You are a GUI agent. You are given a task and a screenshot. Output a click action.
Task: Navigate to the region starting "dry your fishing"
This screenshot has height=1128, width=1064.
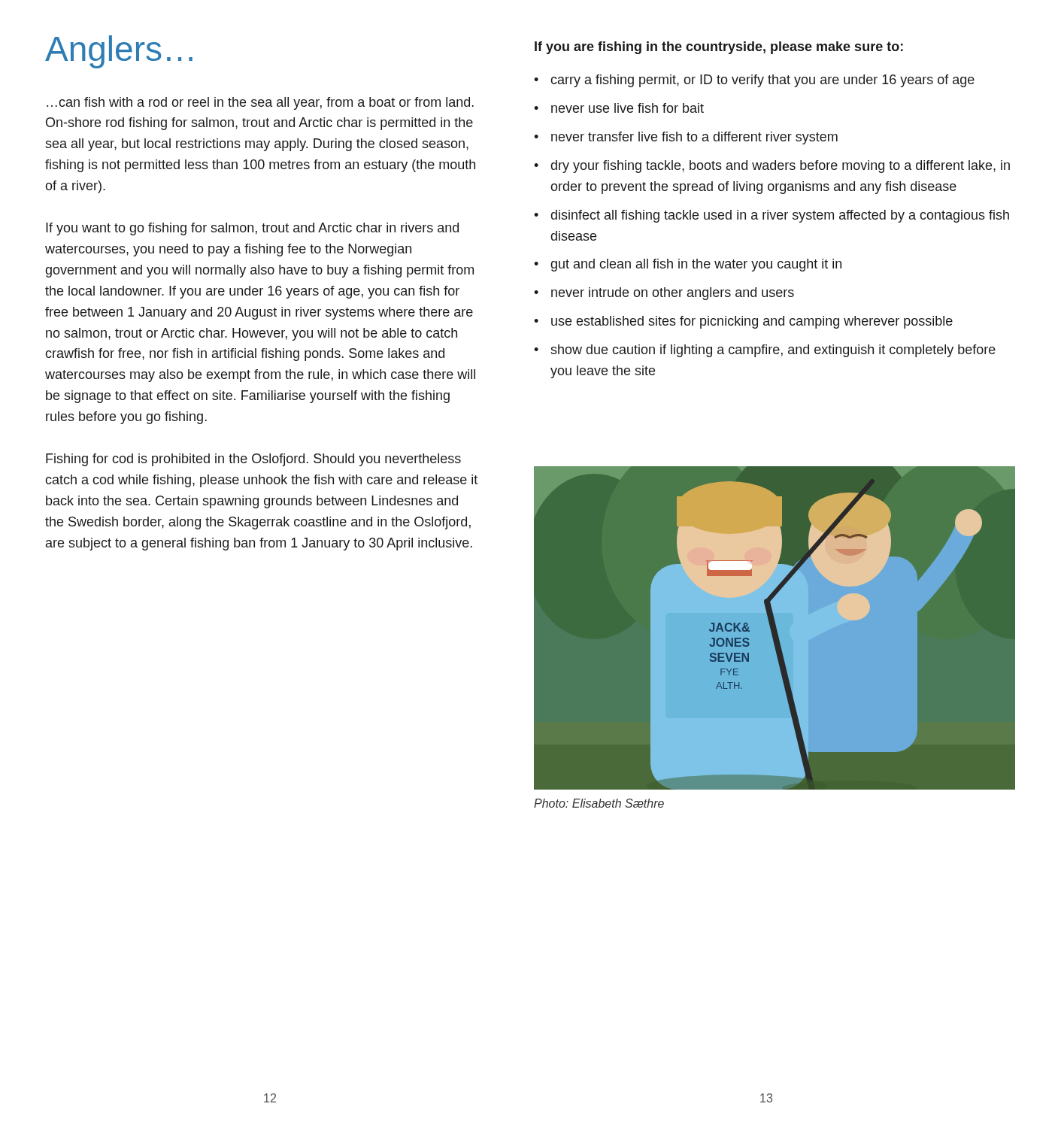(780, 176)
